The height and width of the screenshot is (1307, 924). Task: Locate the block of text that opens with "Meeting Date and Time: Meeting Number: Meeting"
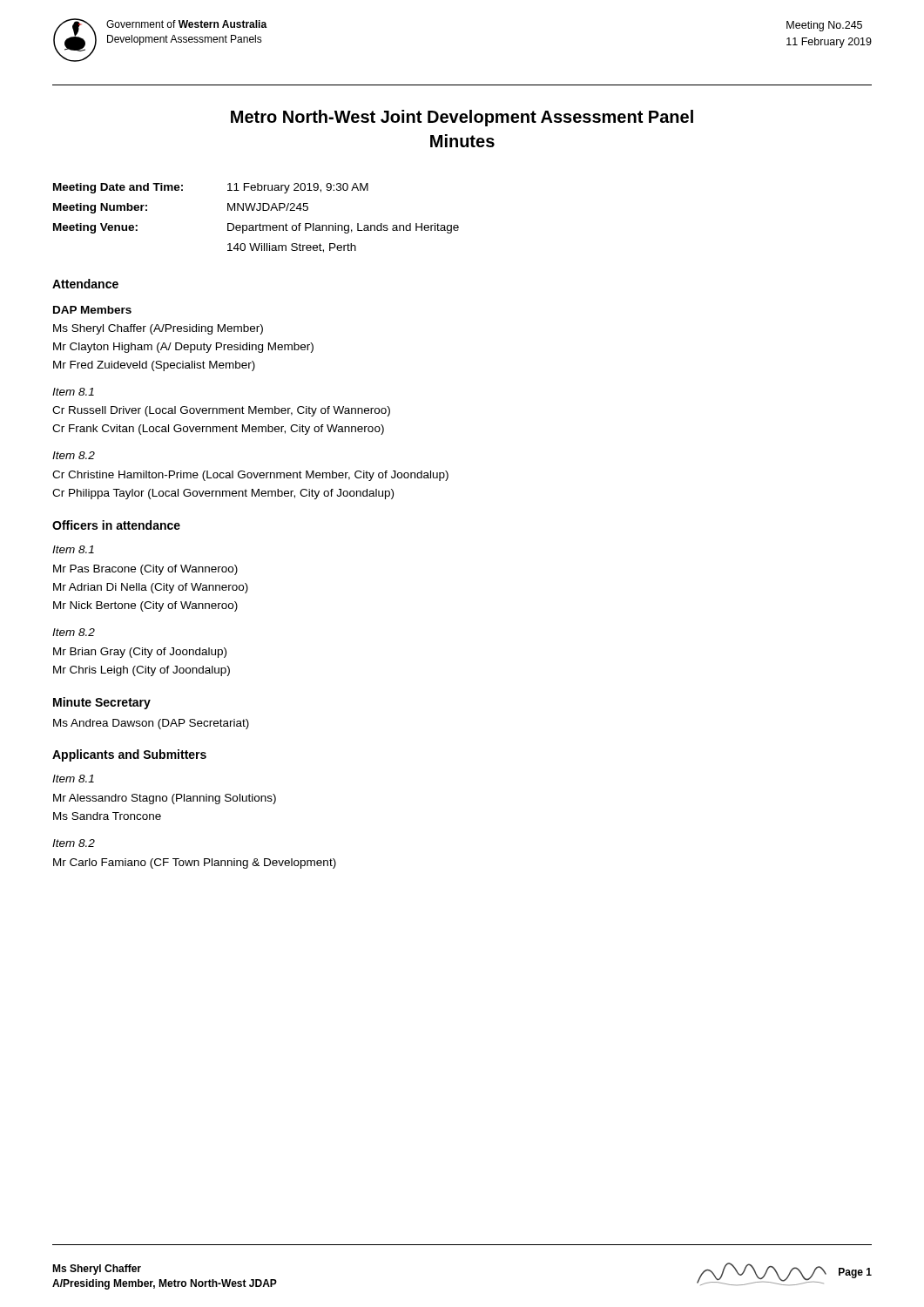pyautogui.click(x=462, y=218)
